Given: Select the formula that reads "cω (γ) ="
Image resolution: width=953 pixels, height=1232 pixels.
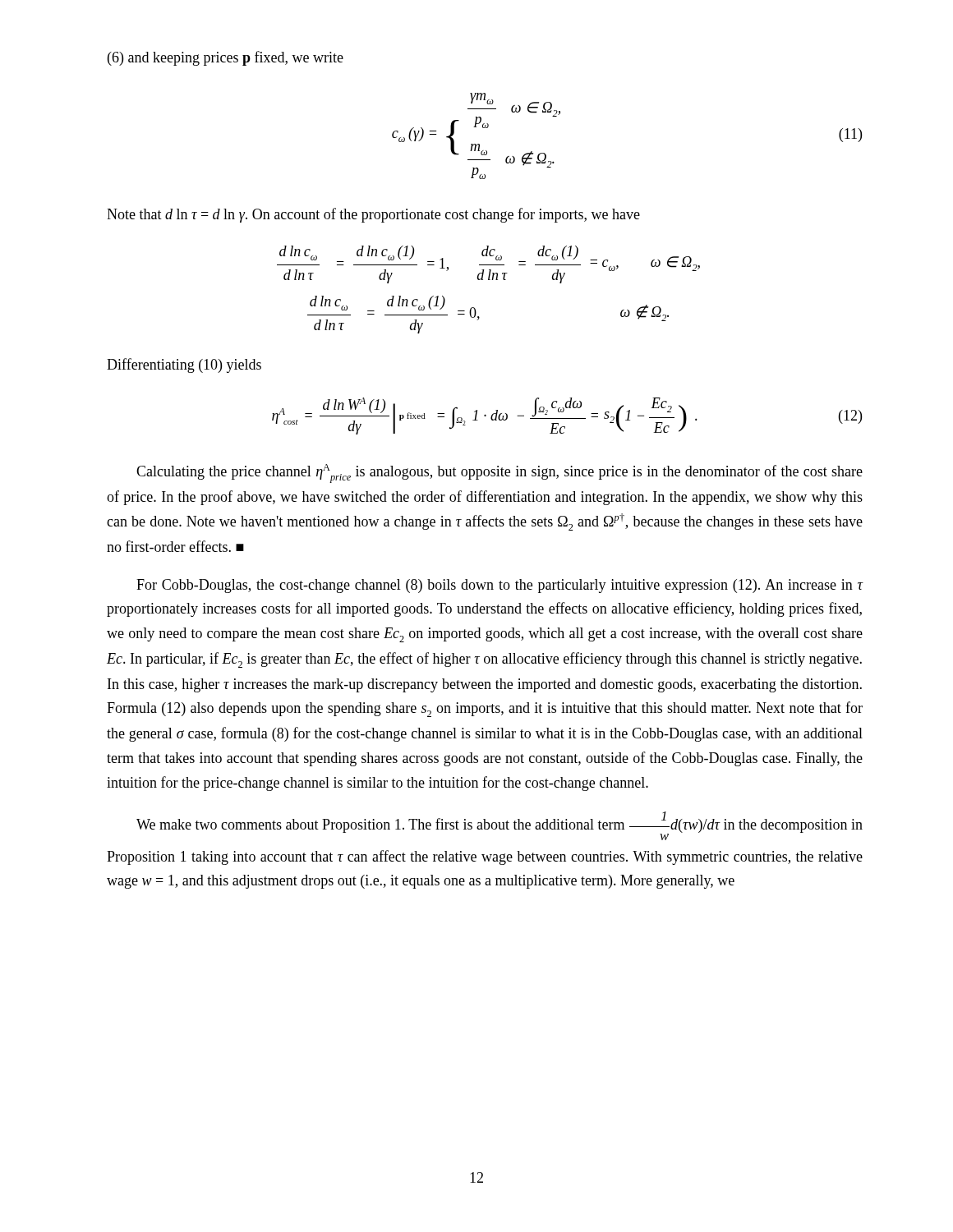Looking at the screenshot, I should 483,128.
